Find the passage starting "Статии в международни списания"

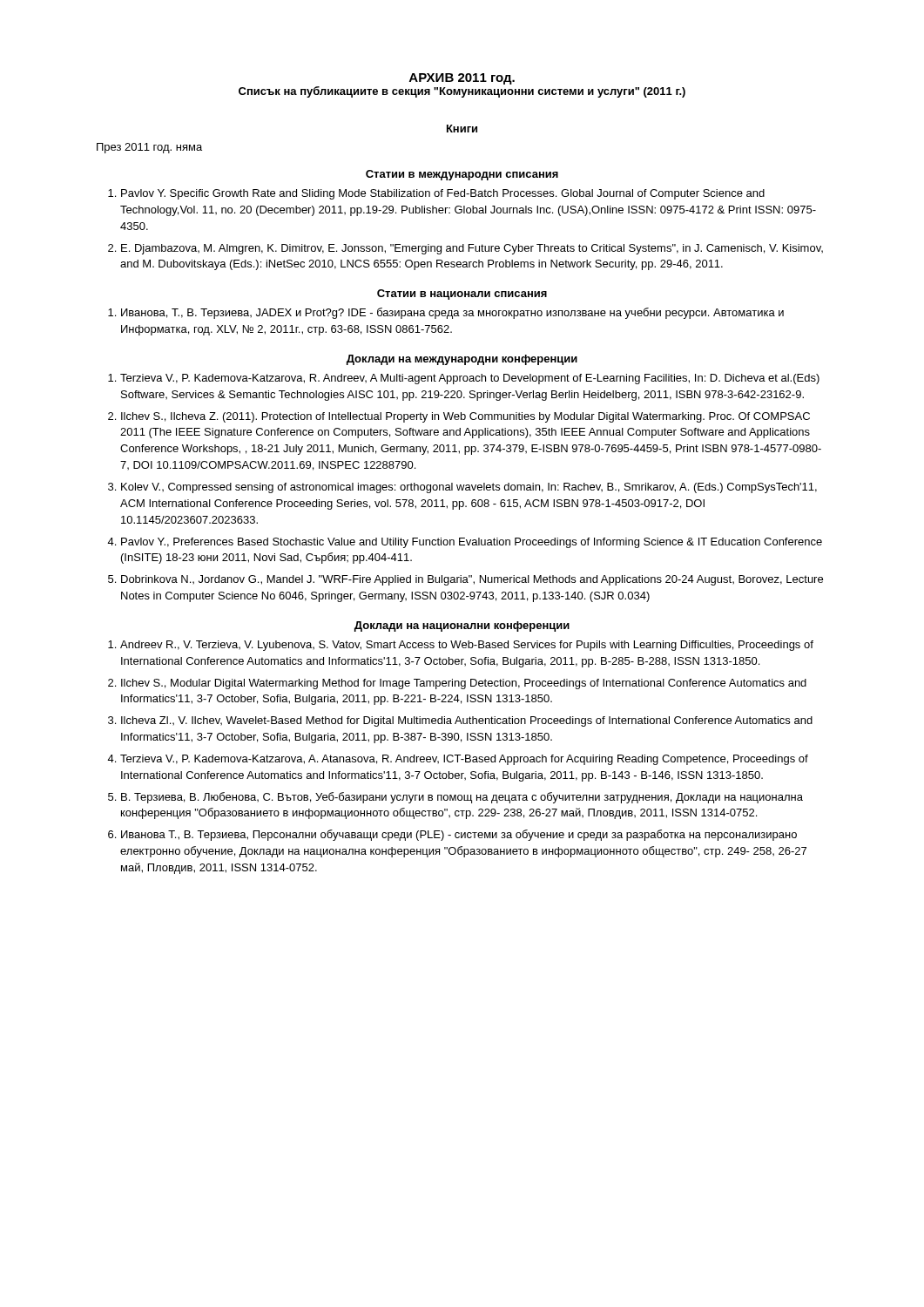pos(462,174)
